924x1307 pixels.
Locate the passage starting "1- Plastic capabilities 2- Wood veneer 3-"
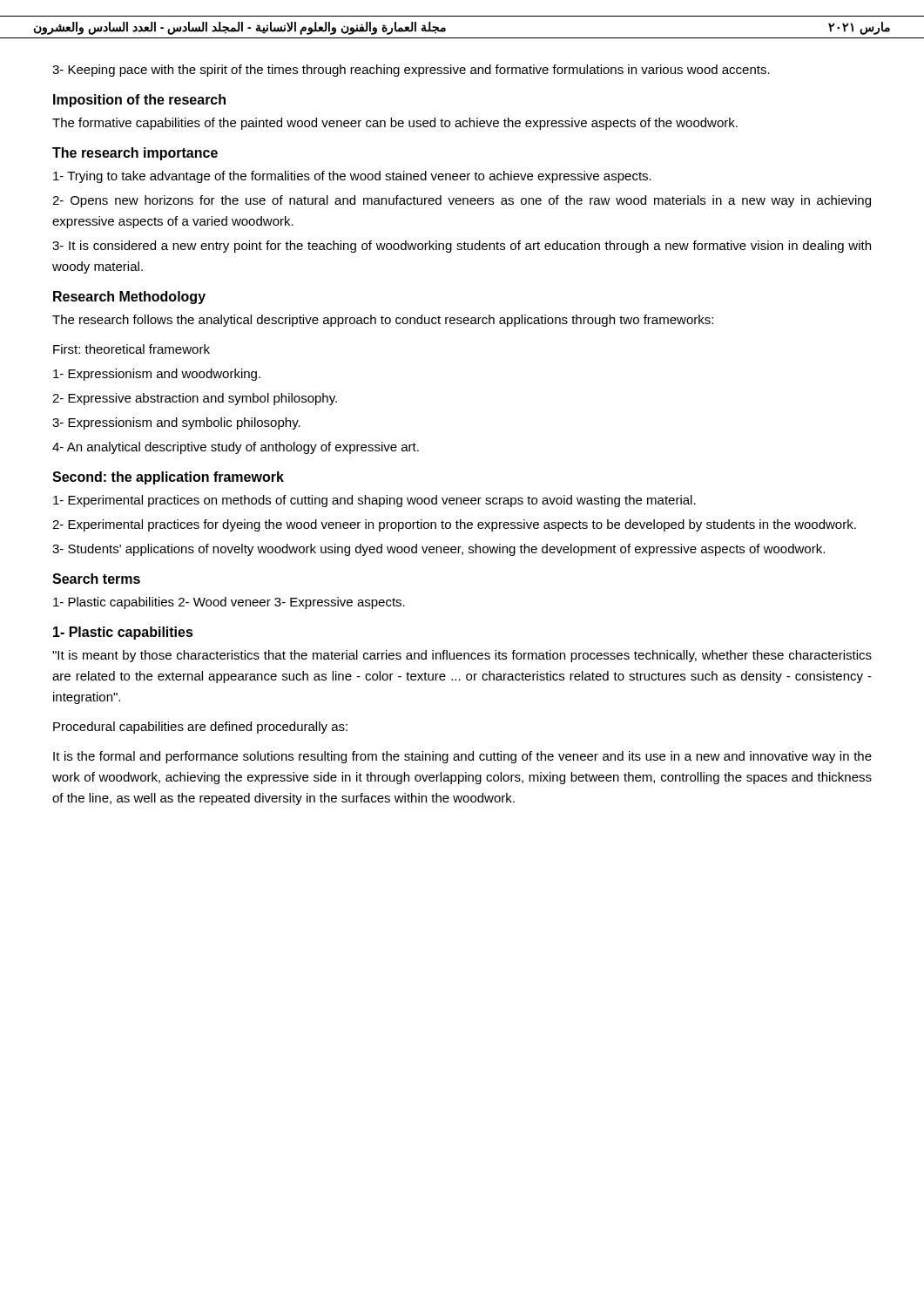click(229, 602)
